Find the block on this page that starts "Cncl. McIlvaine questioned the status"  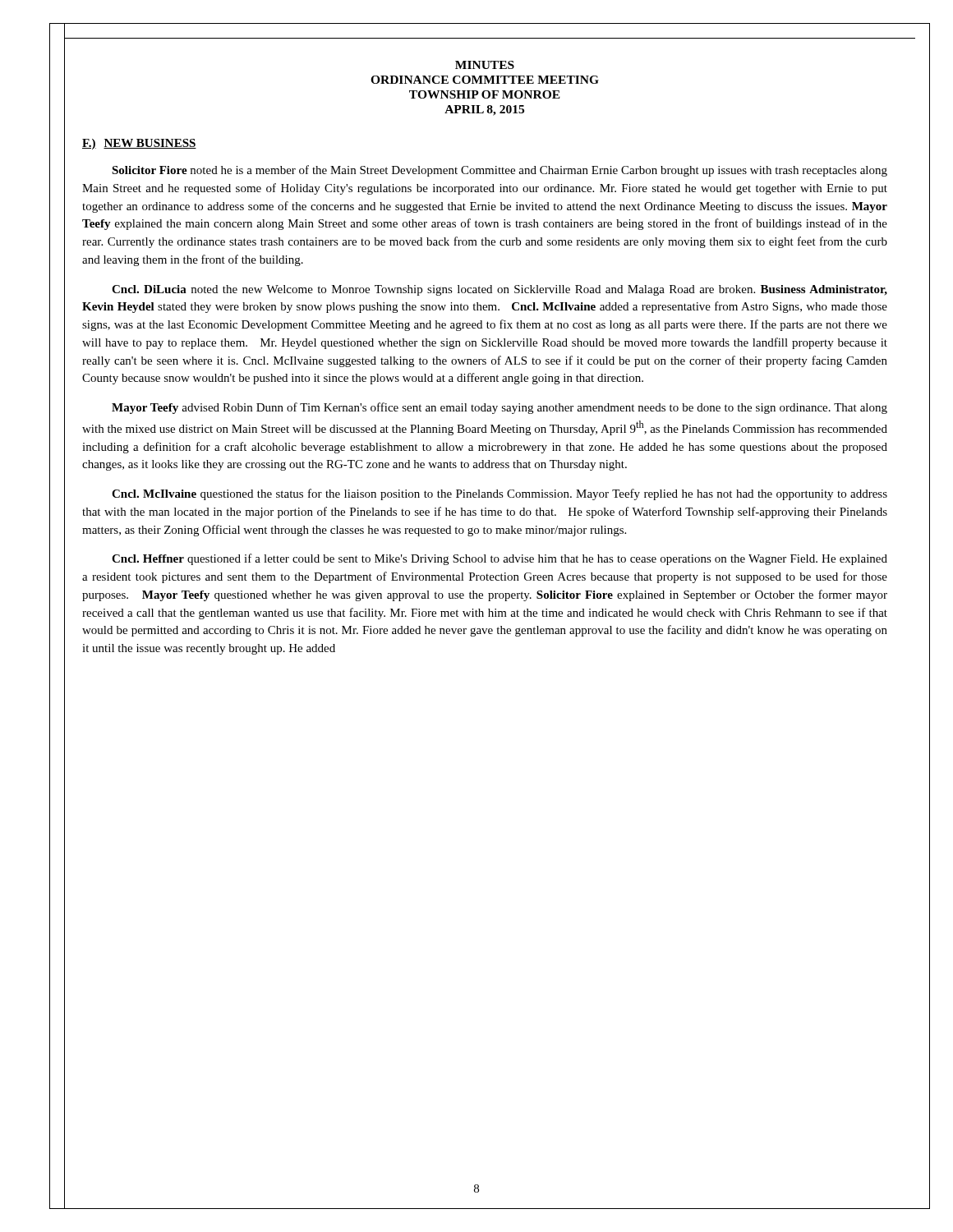tap(485, 511)
